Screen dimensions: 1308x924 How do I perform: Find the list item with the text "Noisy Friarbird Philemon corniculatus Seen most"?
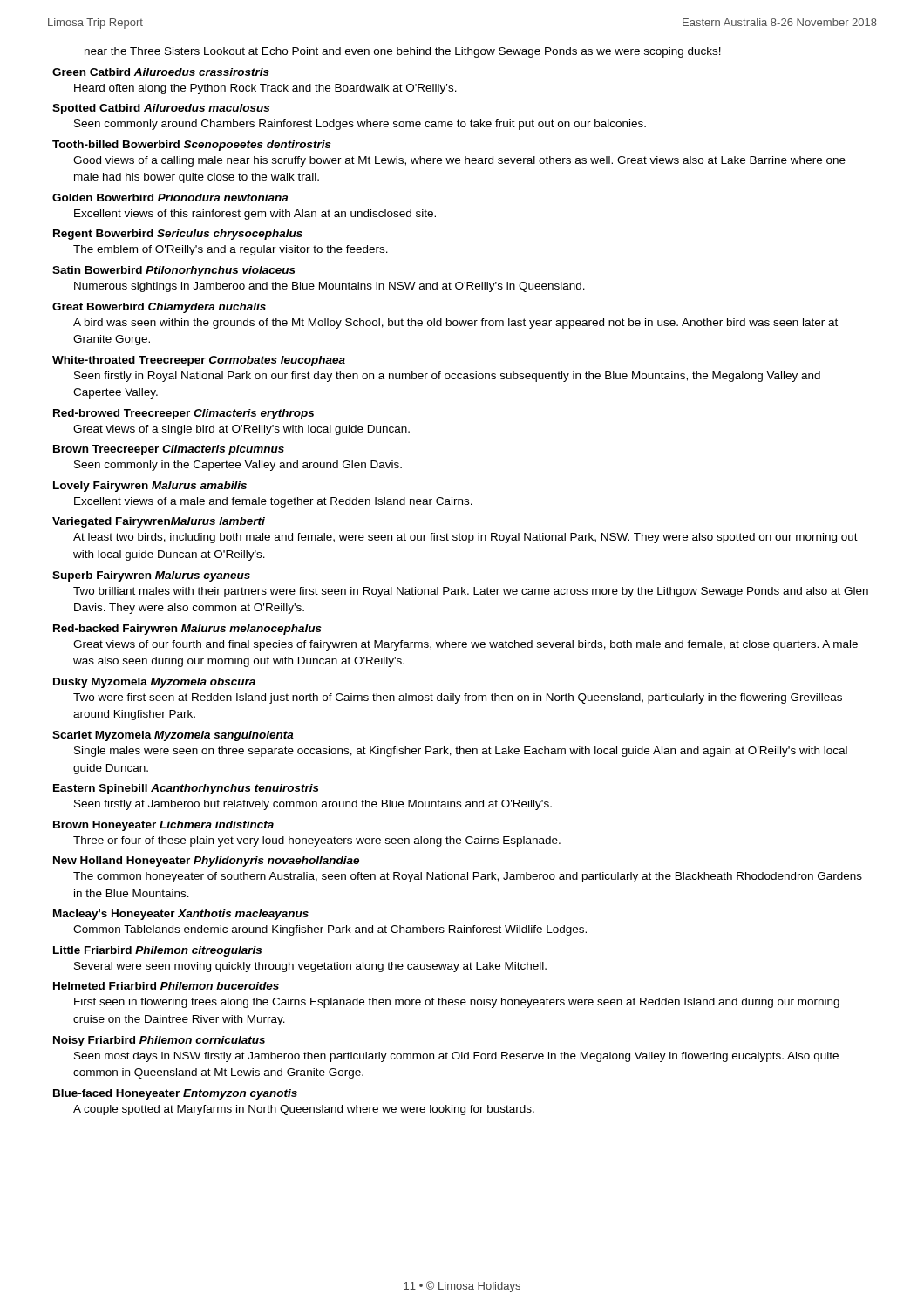tap(462, 1057)
